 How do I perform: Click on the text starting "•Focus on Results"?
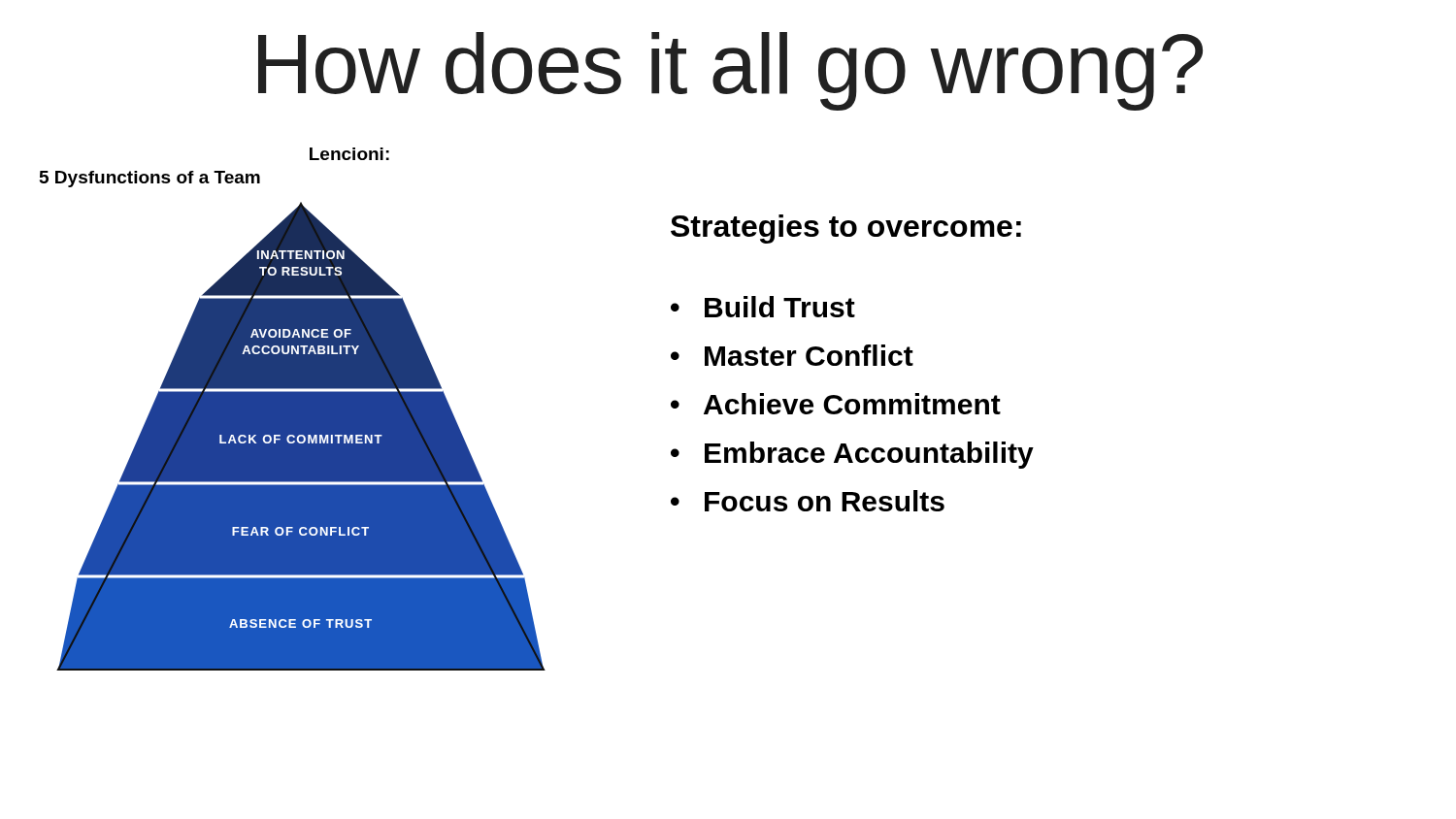coord(808,502)
